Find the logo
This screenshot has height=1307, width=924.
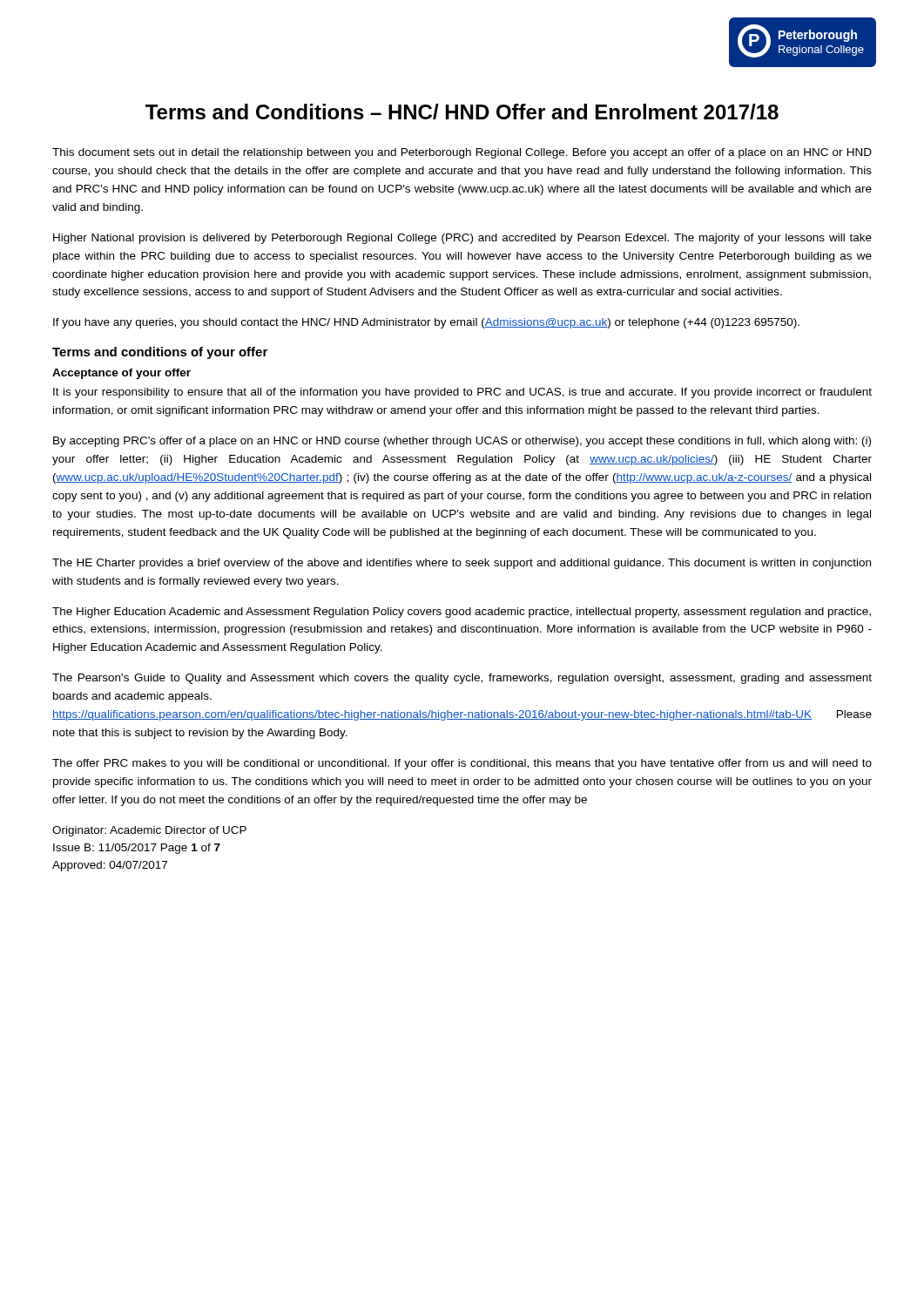click(803, 42)
